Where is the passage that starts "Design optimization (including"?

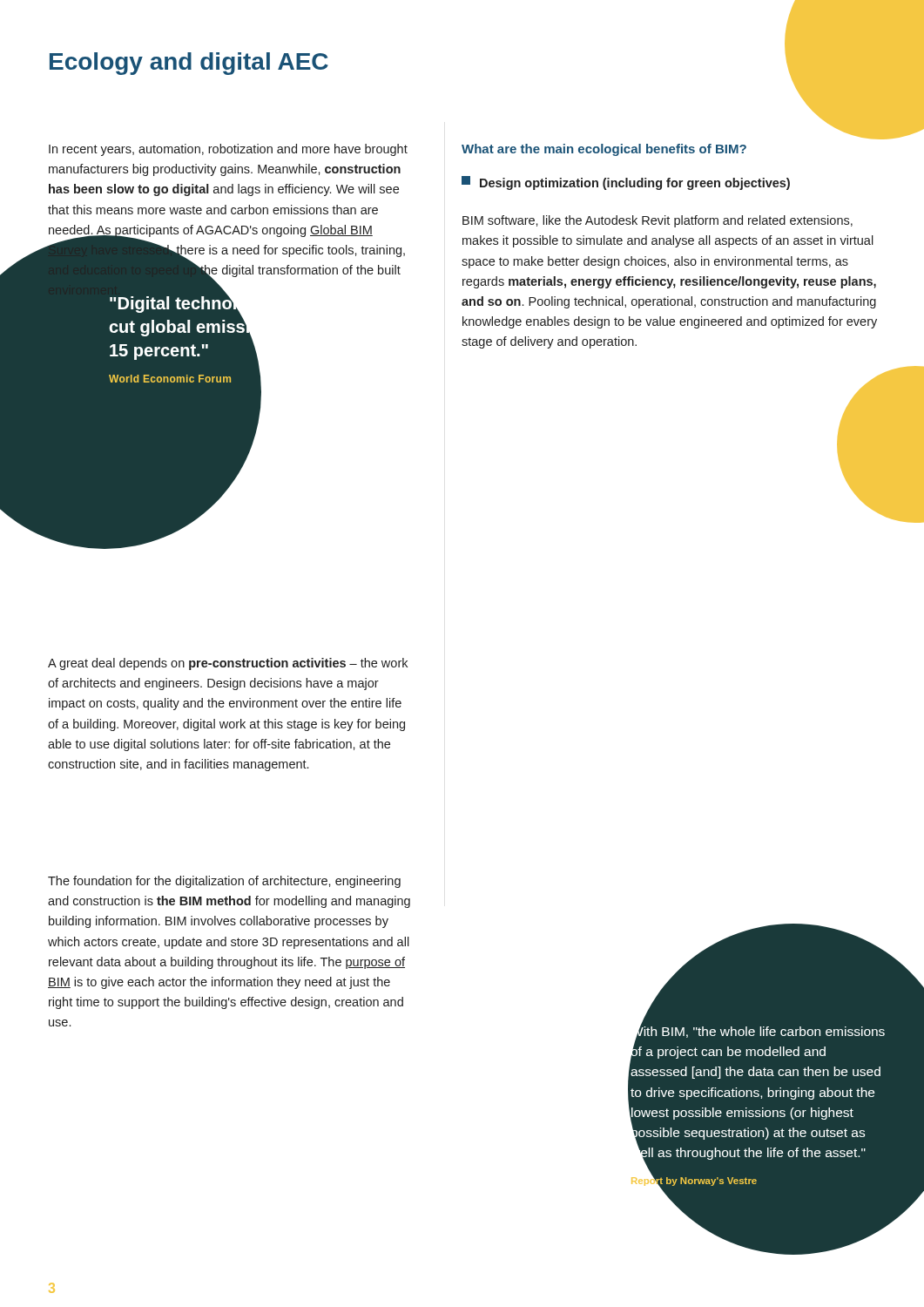click(671, 188)
